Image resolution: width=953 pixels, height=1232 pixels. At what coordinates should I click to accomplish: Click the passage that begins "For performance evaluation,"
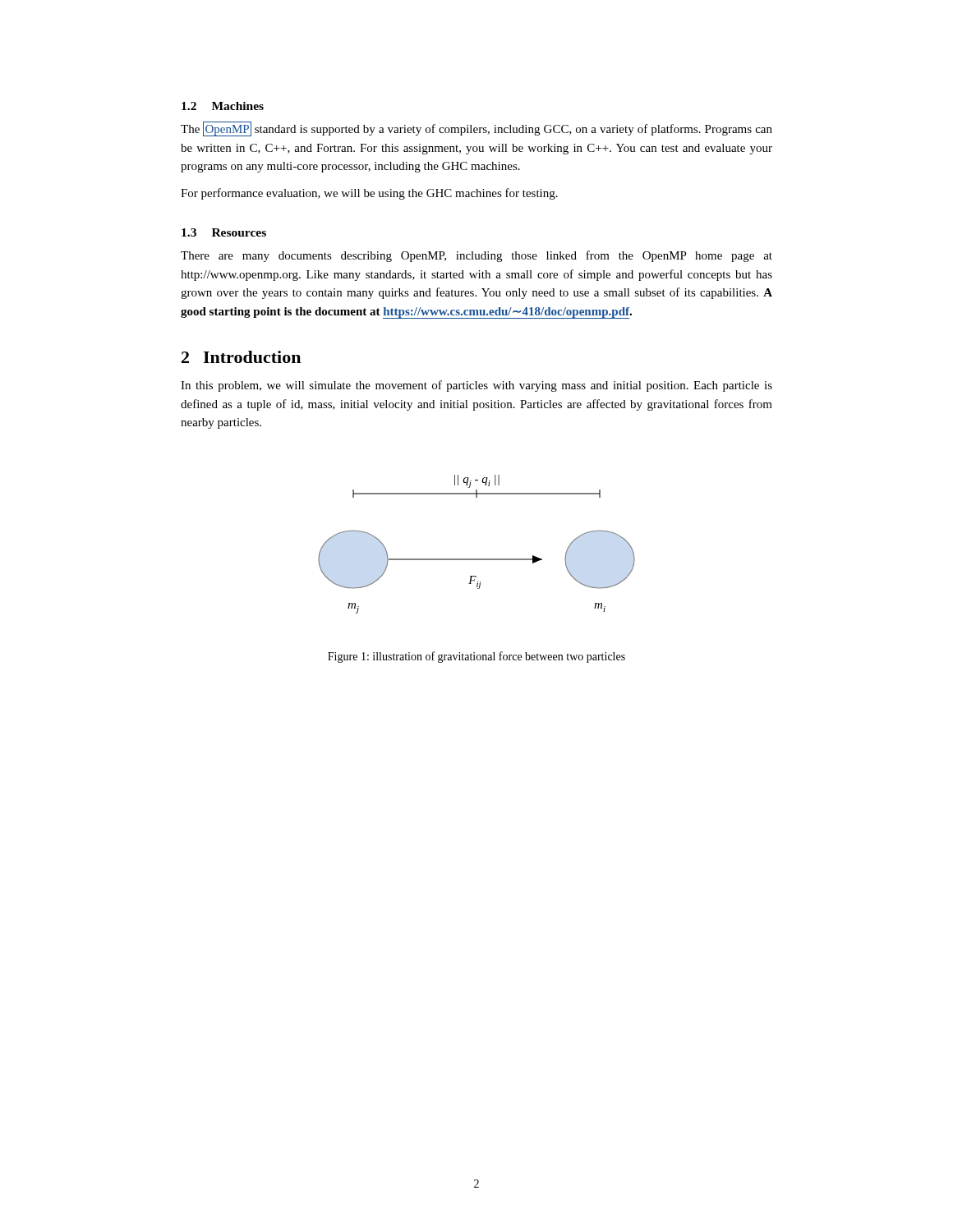(476, 193)
